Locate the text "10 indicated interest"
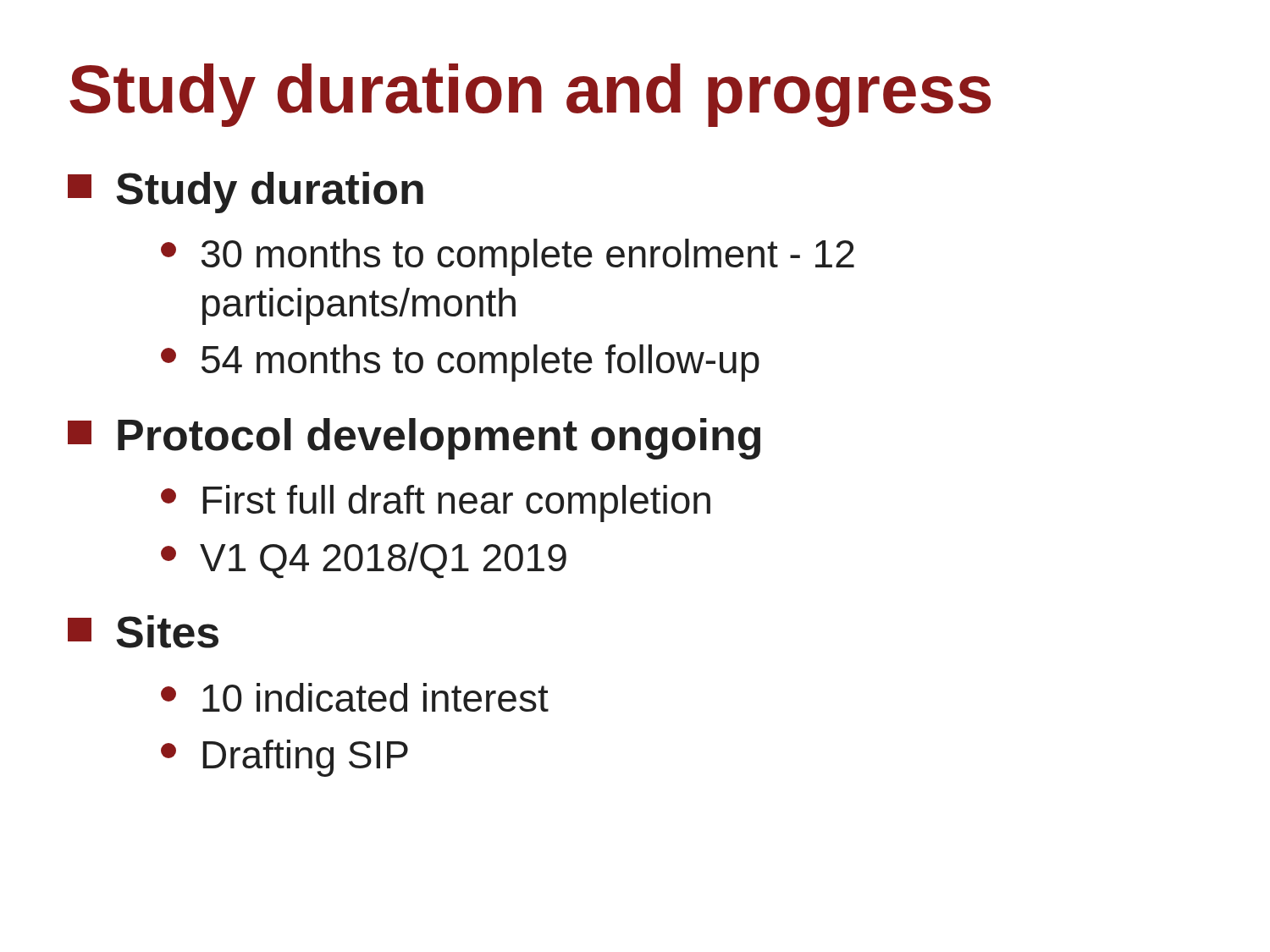Viewport: 1270px width, 952px height. click(355, 699)
